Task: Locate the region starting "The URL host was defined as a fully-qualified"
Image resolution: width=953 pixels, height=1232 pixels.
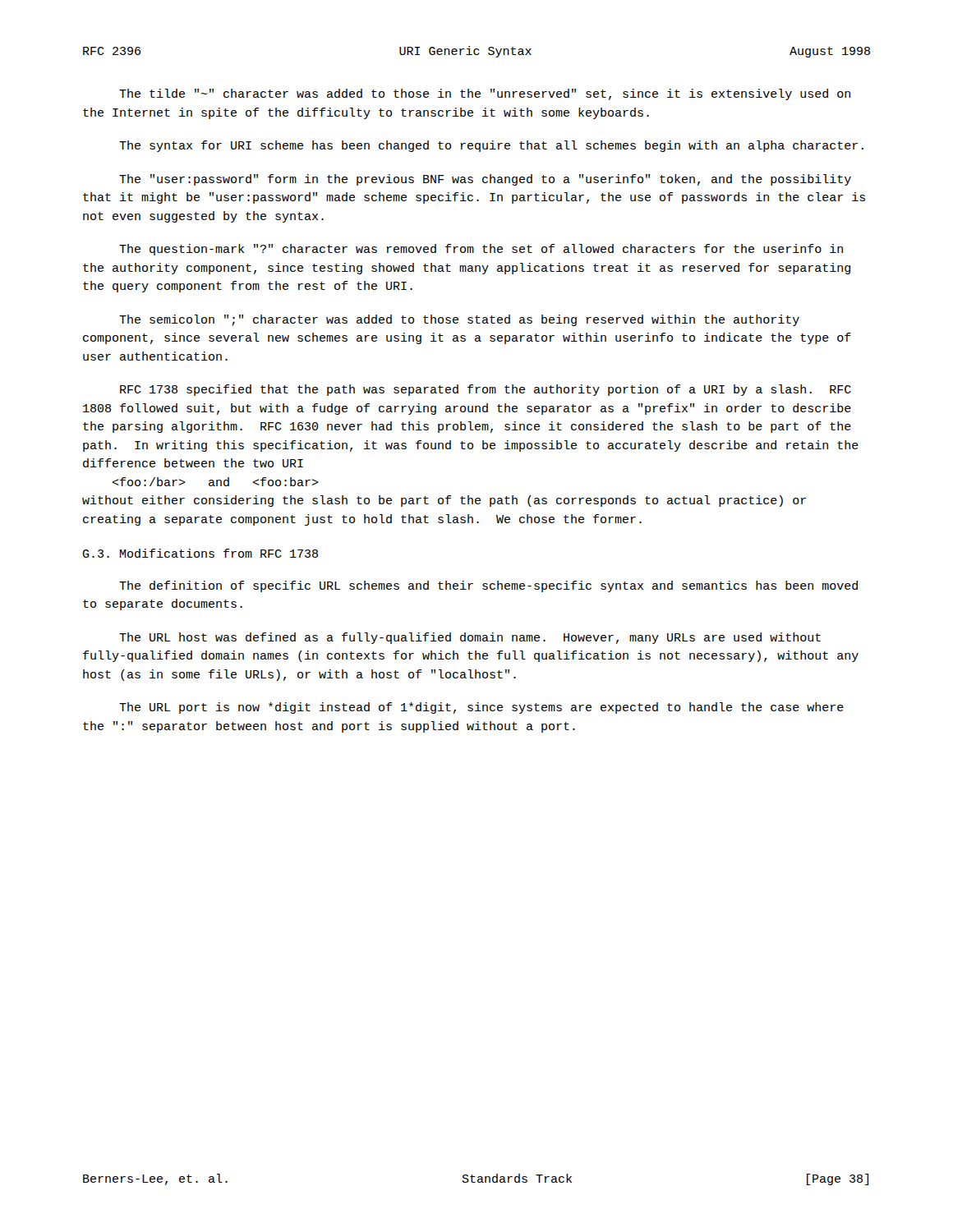Action: coord(470,657)
